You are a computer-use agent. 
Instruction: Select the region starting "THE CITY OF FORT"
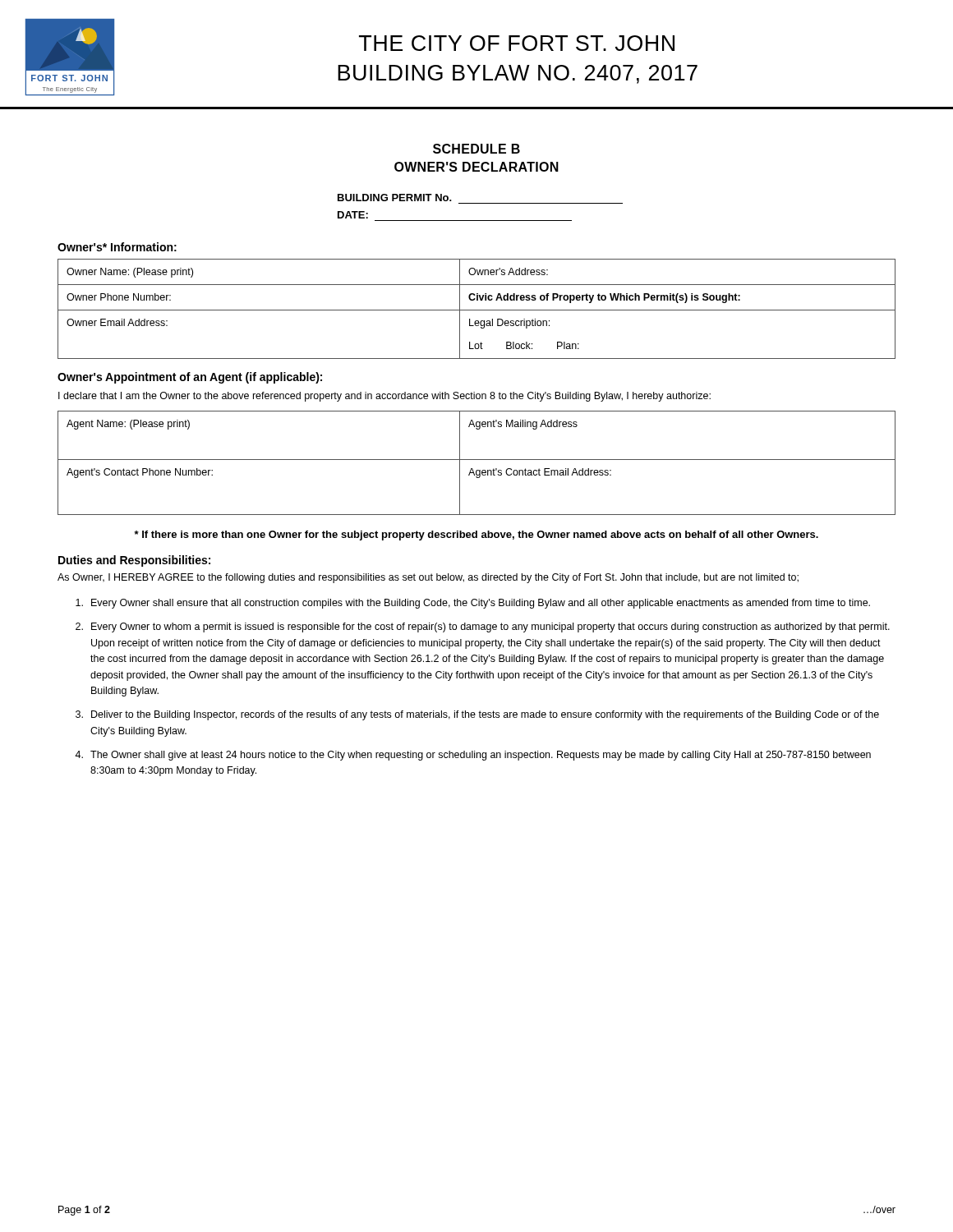coord(518,58)
